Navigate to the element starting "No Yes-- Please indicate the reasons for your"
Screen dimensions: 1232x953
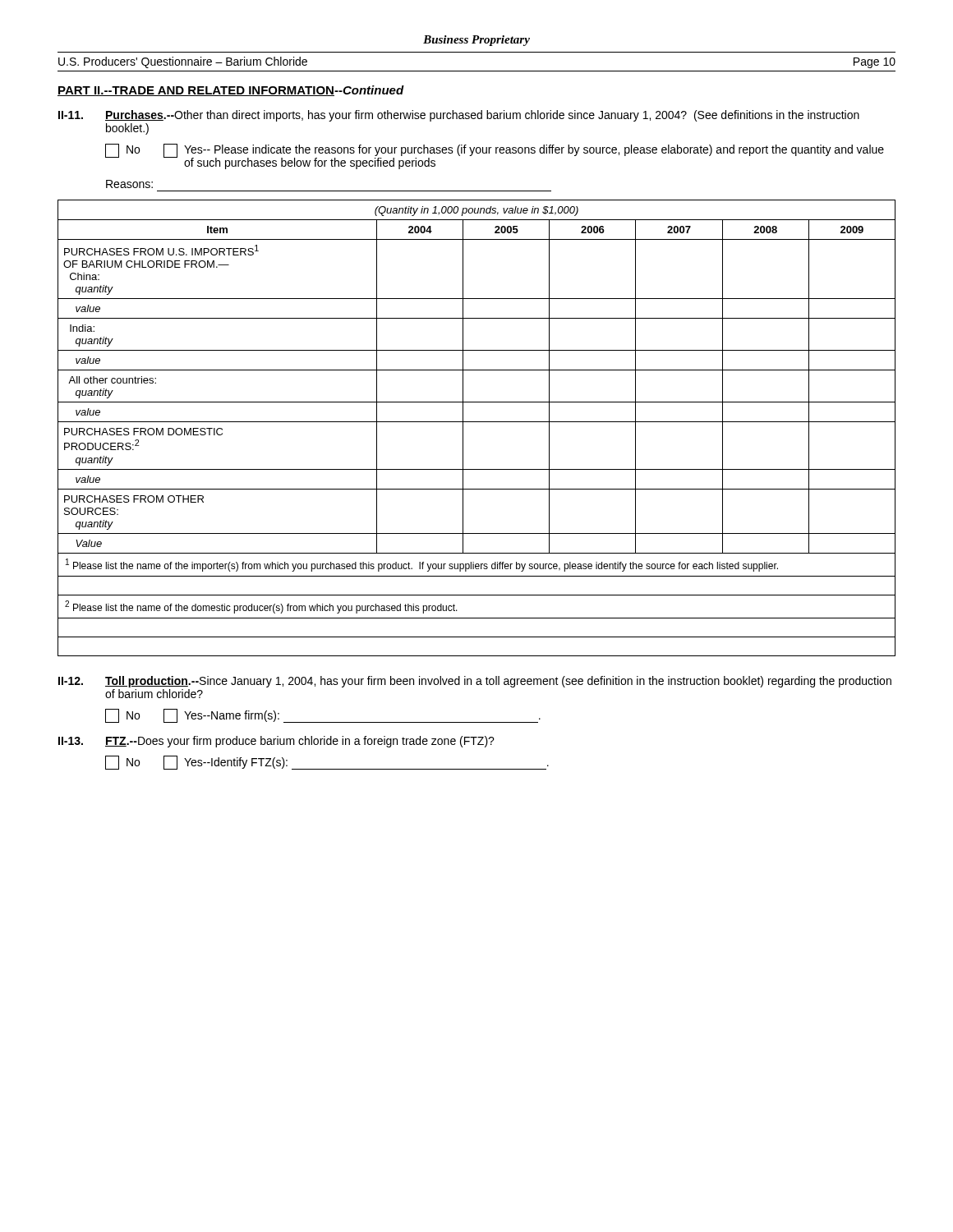[x=500, y=156]
